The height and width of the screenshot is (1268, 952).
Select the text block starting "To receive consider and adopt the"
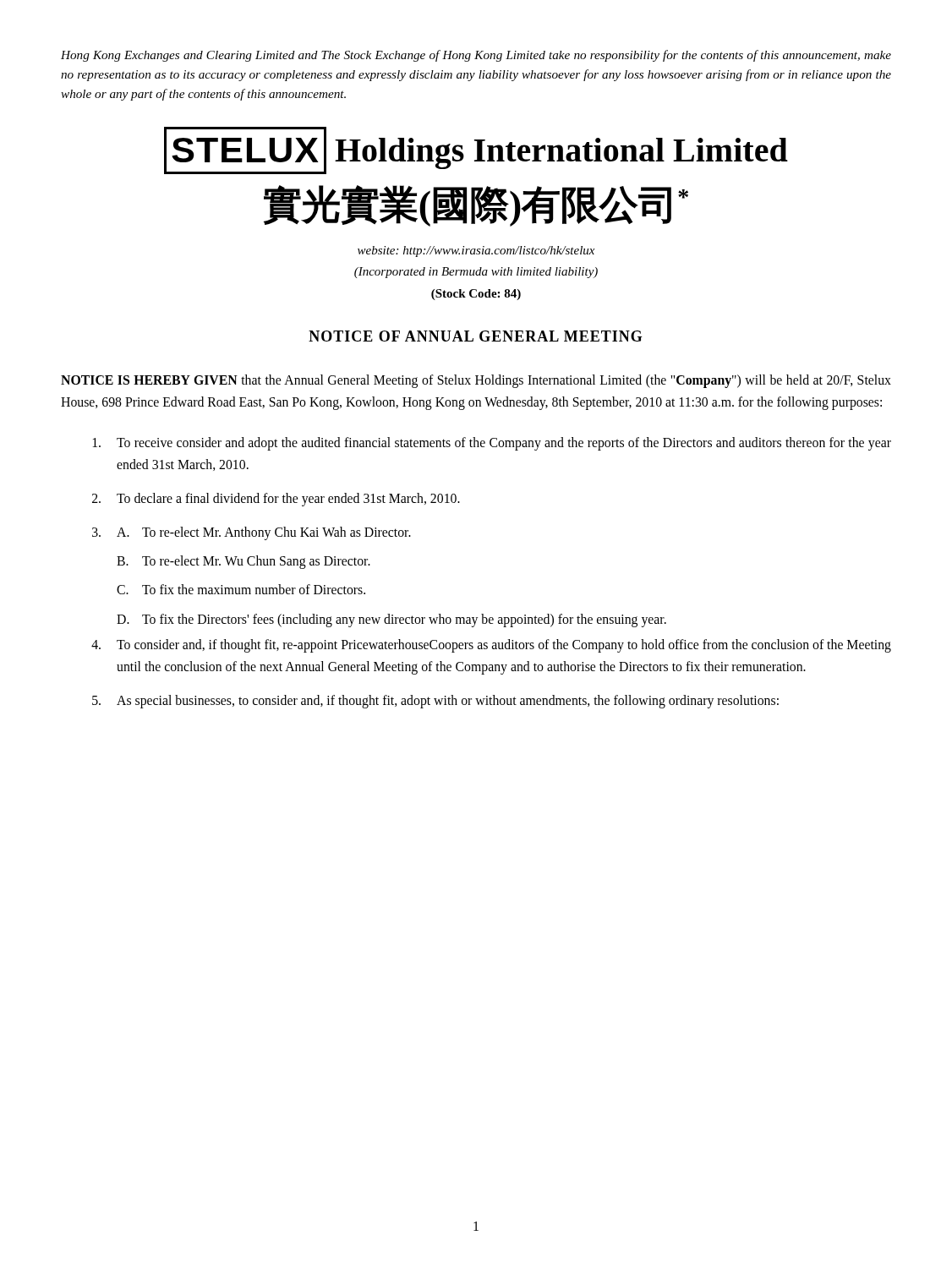click(476, 454)
